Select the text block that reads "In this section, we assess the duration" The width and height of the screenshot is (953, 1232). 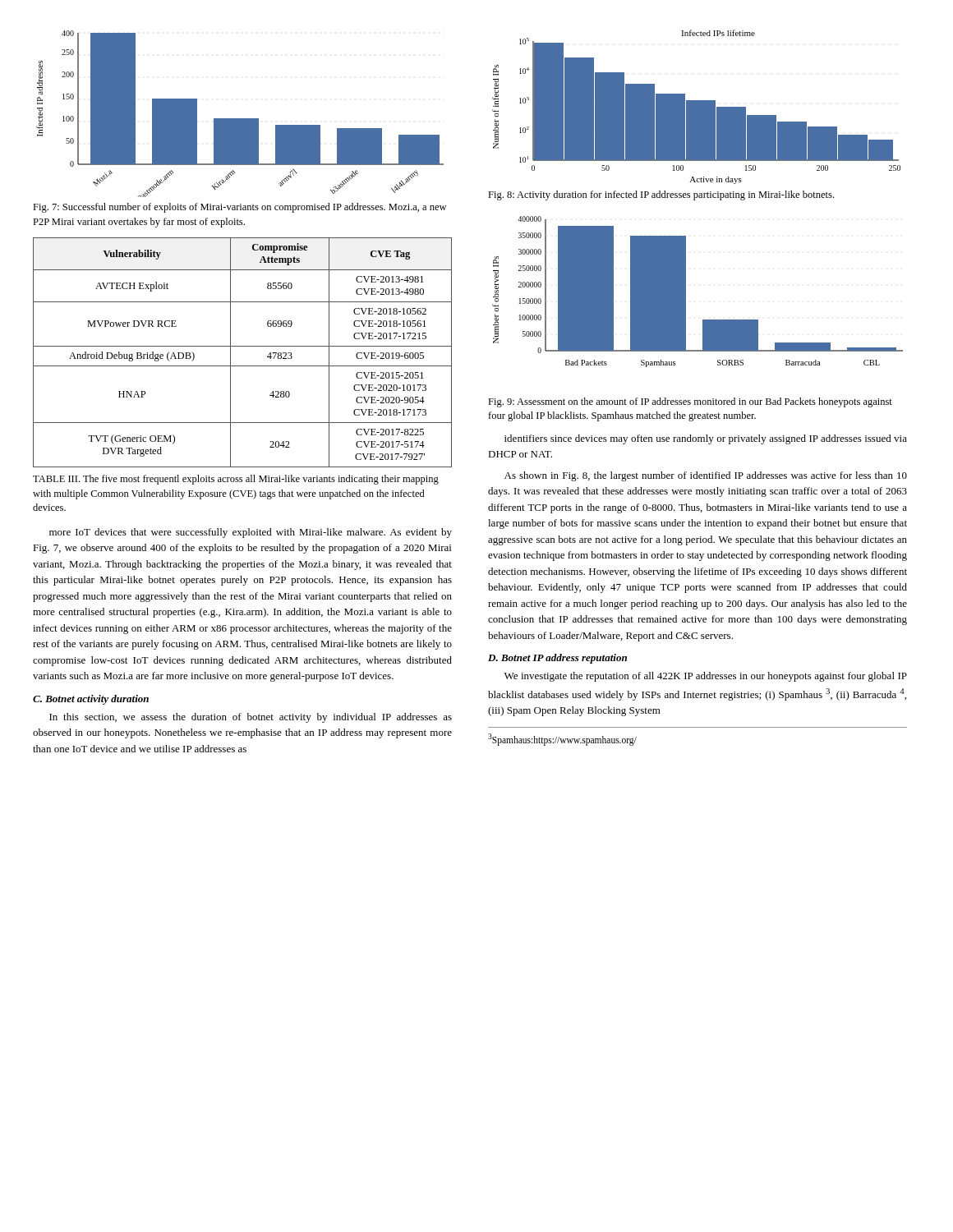[242, 732]
